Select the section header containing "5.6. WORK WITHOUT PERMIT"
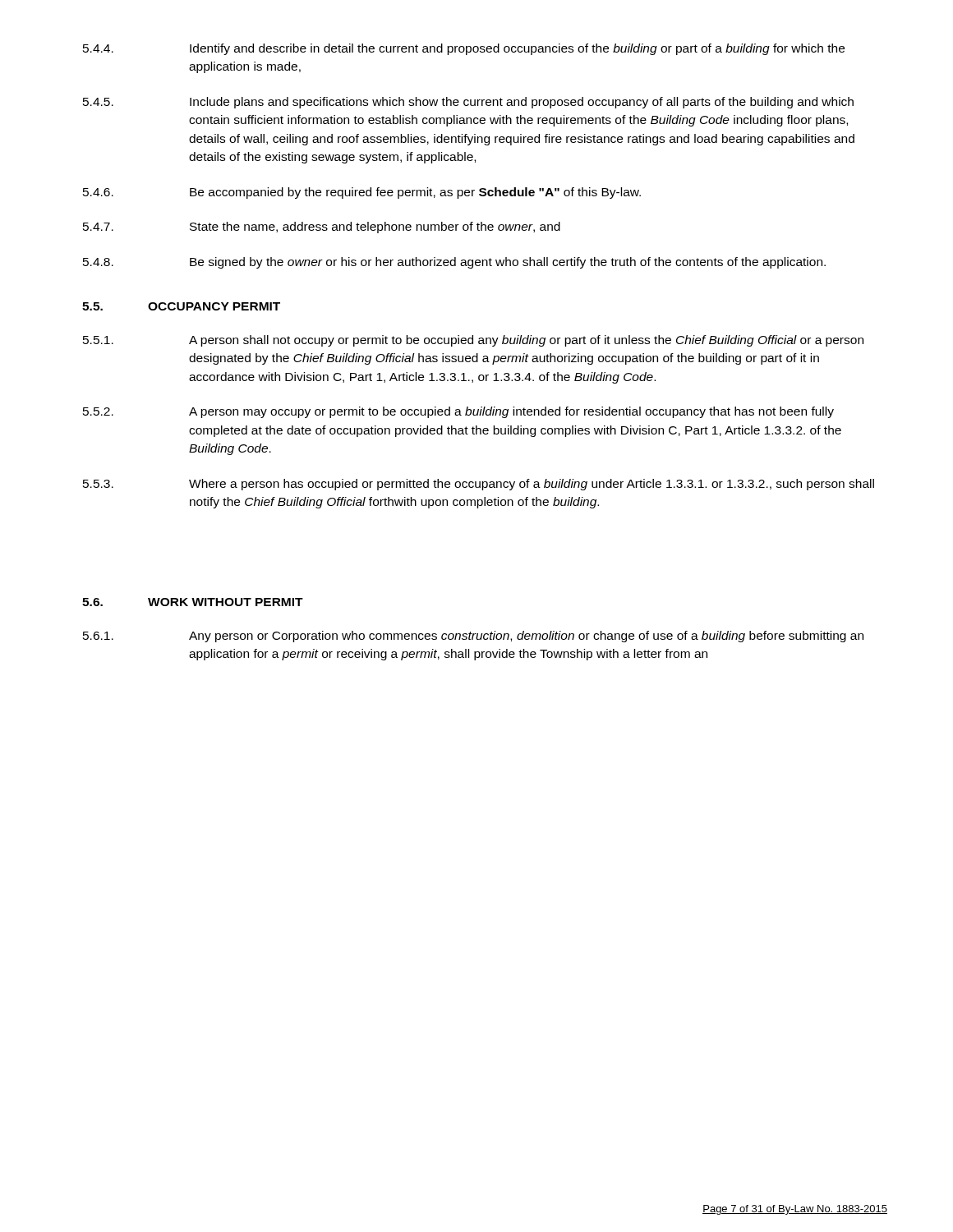The image size is (953, 1232). click(x=192, y=603)
